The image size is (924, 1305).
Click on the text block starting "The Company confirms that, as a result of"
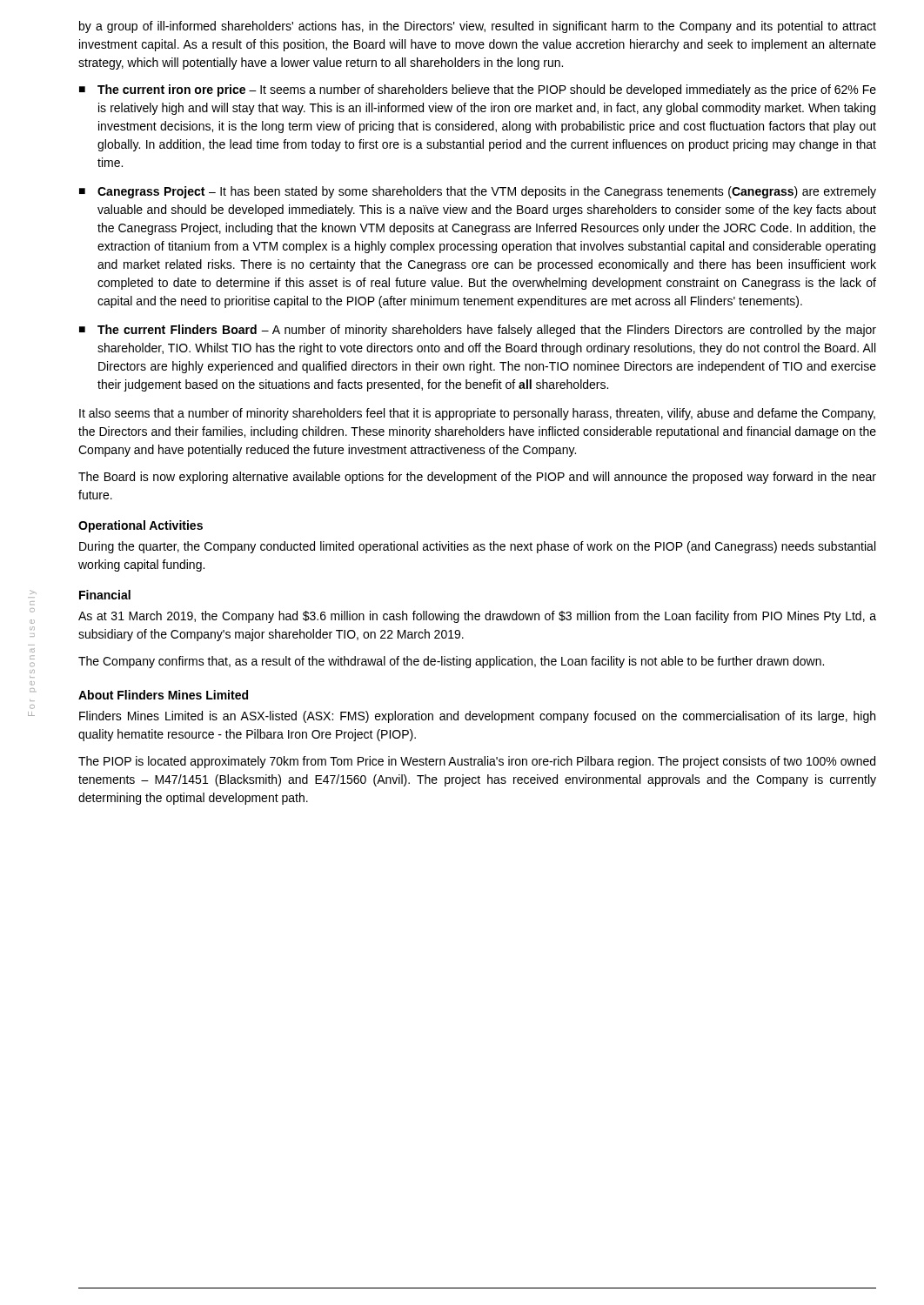pos(452,661)
